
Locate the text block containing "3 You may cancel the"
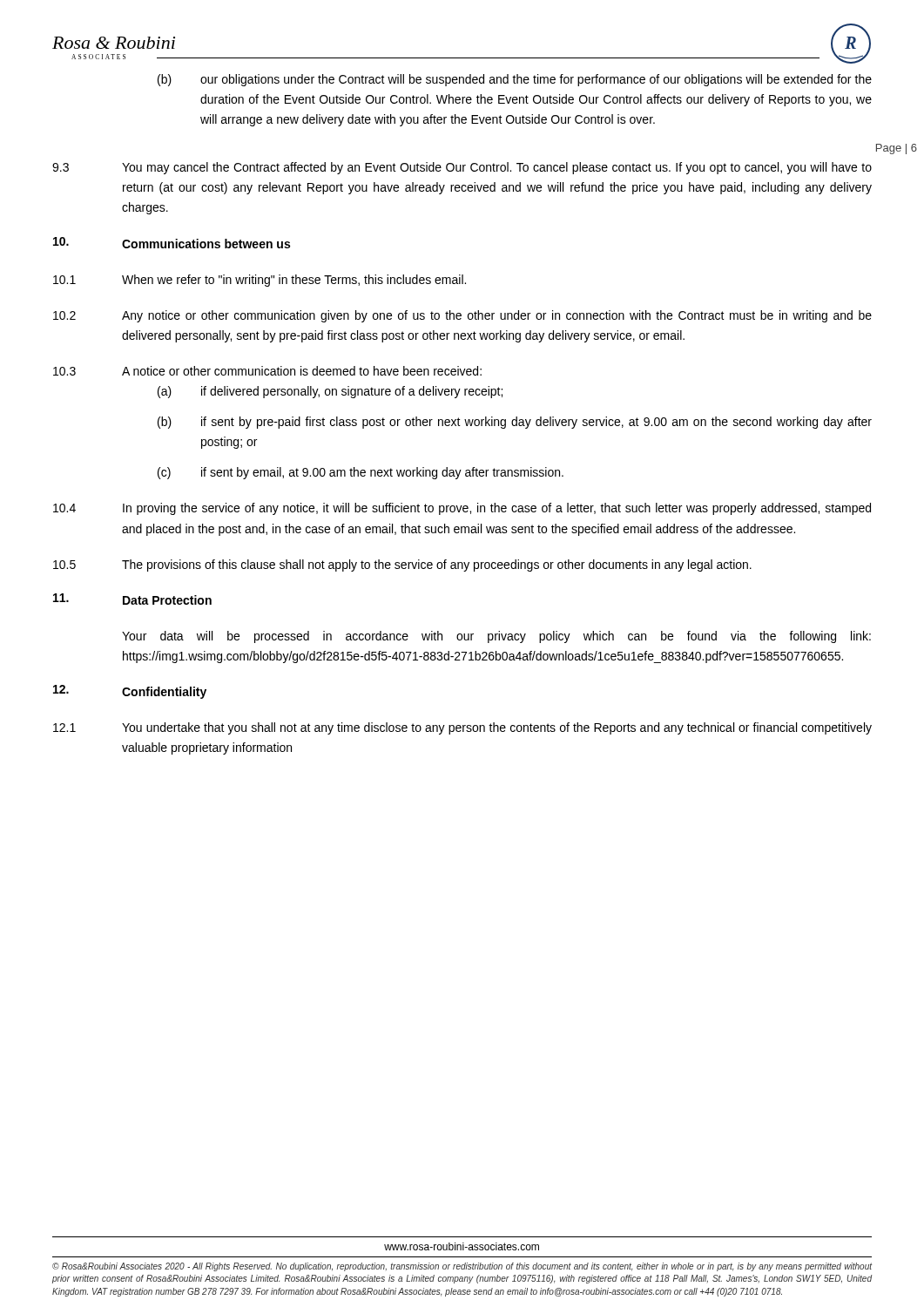point(462,188)
